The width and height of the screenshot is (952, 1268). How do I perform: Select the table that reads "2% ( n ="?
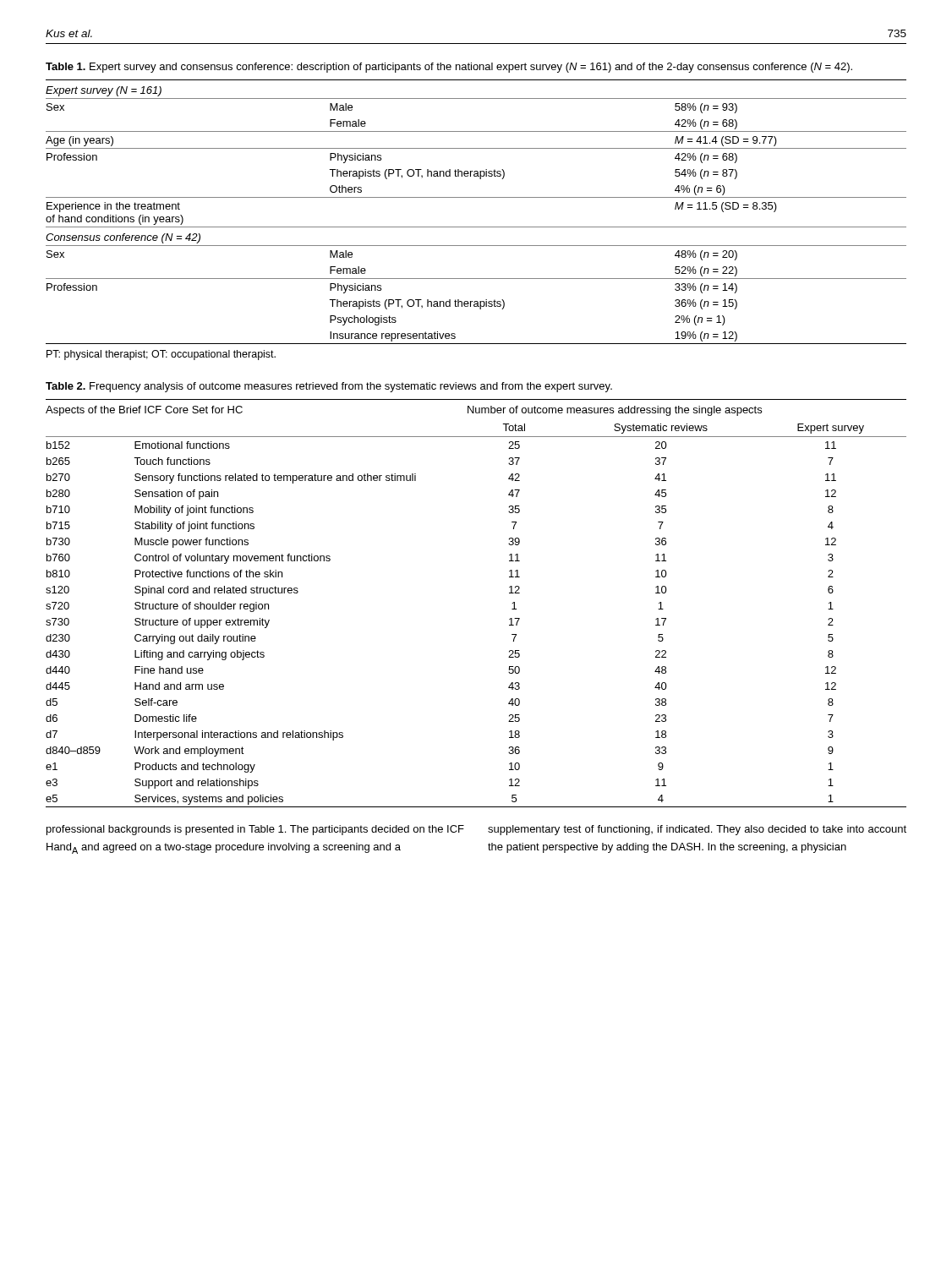(476, 212)
